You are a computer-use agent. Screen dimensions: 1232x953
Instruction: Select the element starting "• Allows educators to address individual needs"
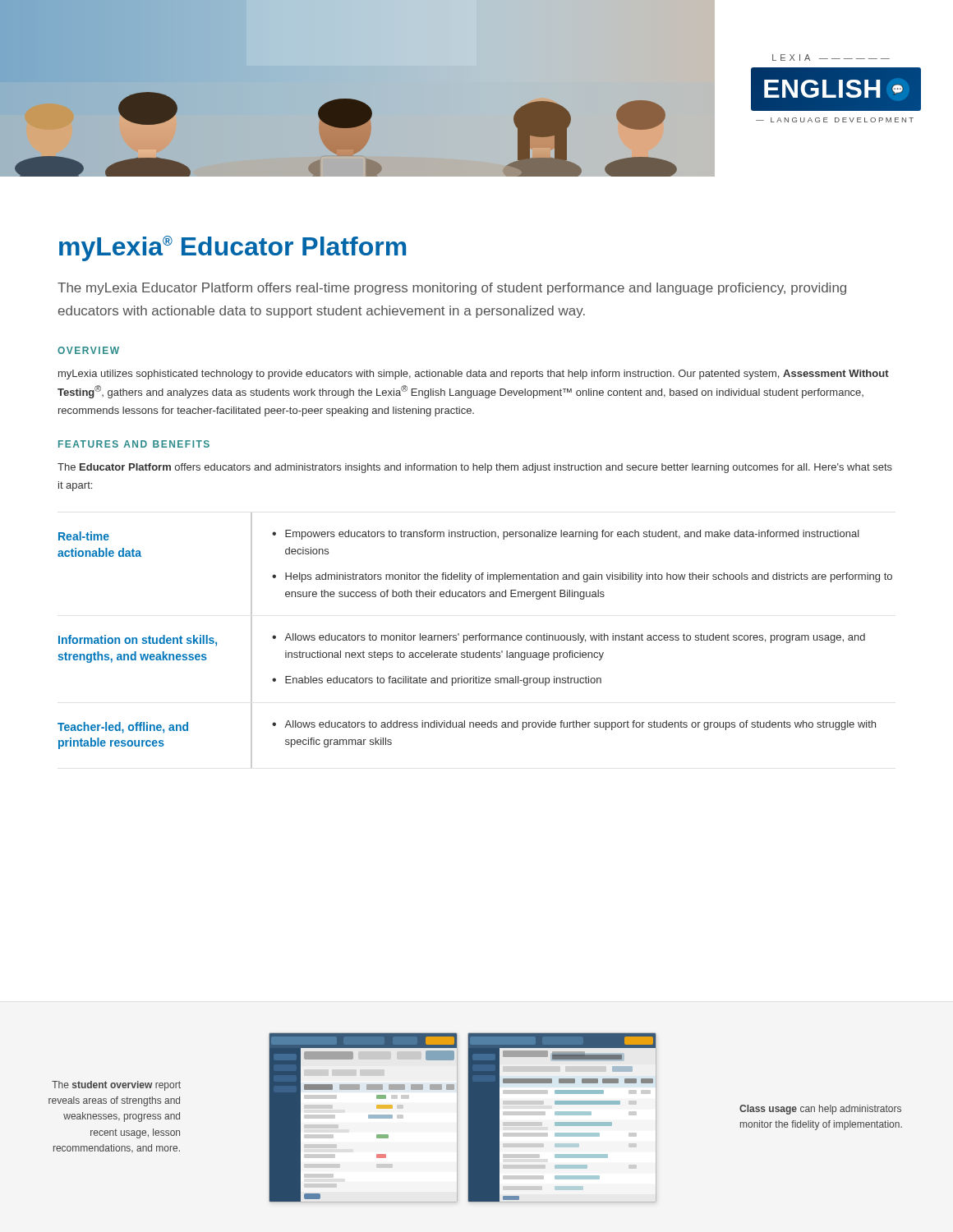coord(584,733)
